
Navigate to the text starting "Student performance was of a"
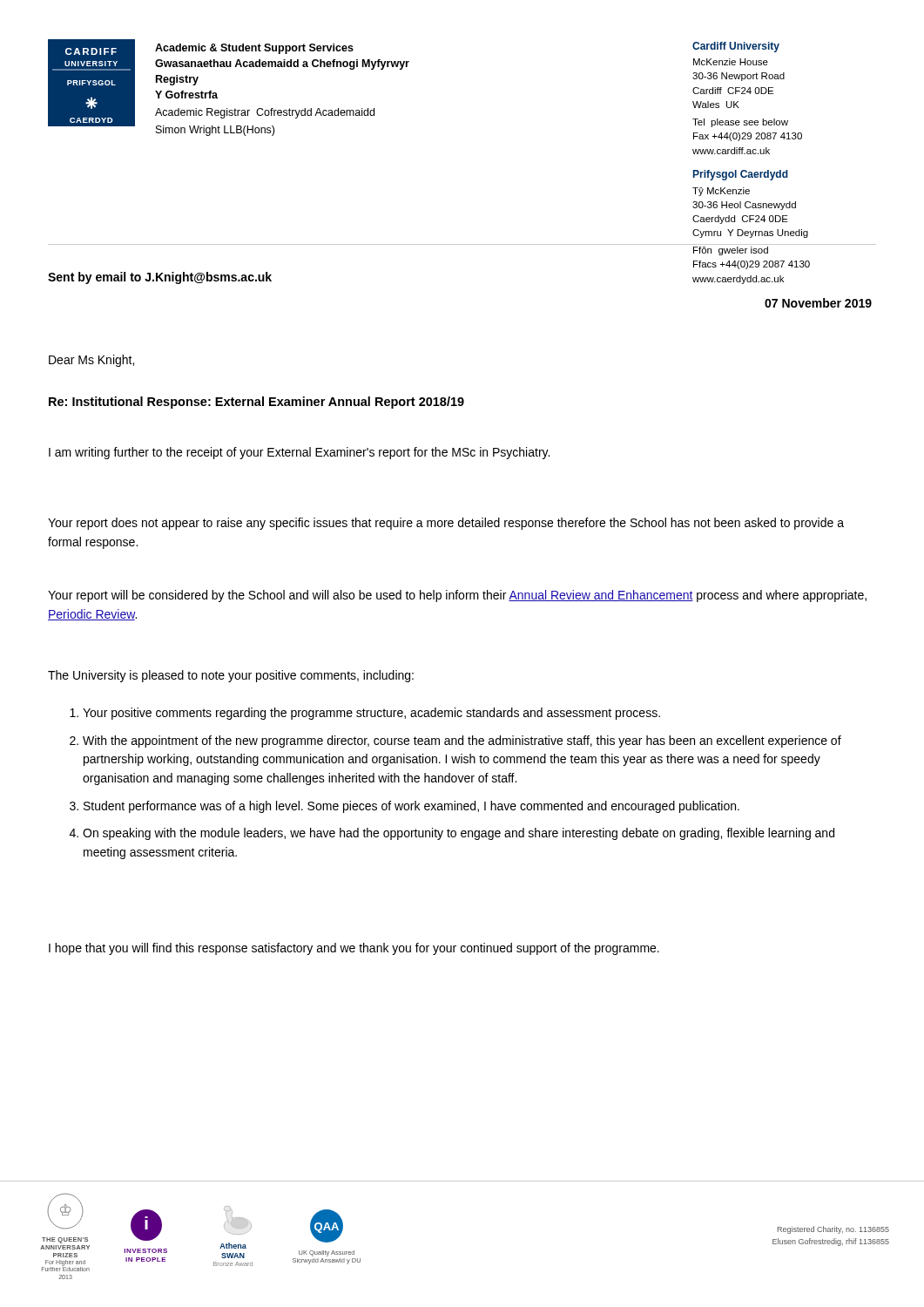click(411, 806)
